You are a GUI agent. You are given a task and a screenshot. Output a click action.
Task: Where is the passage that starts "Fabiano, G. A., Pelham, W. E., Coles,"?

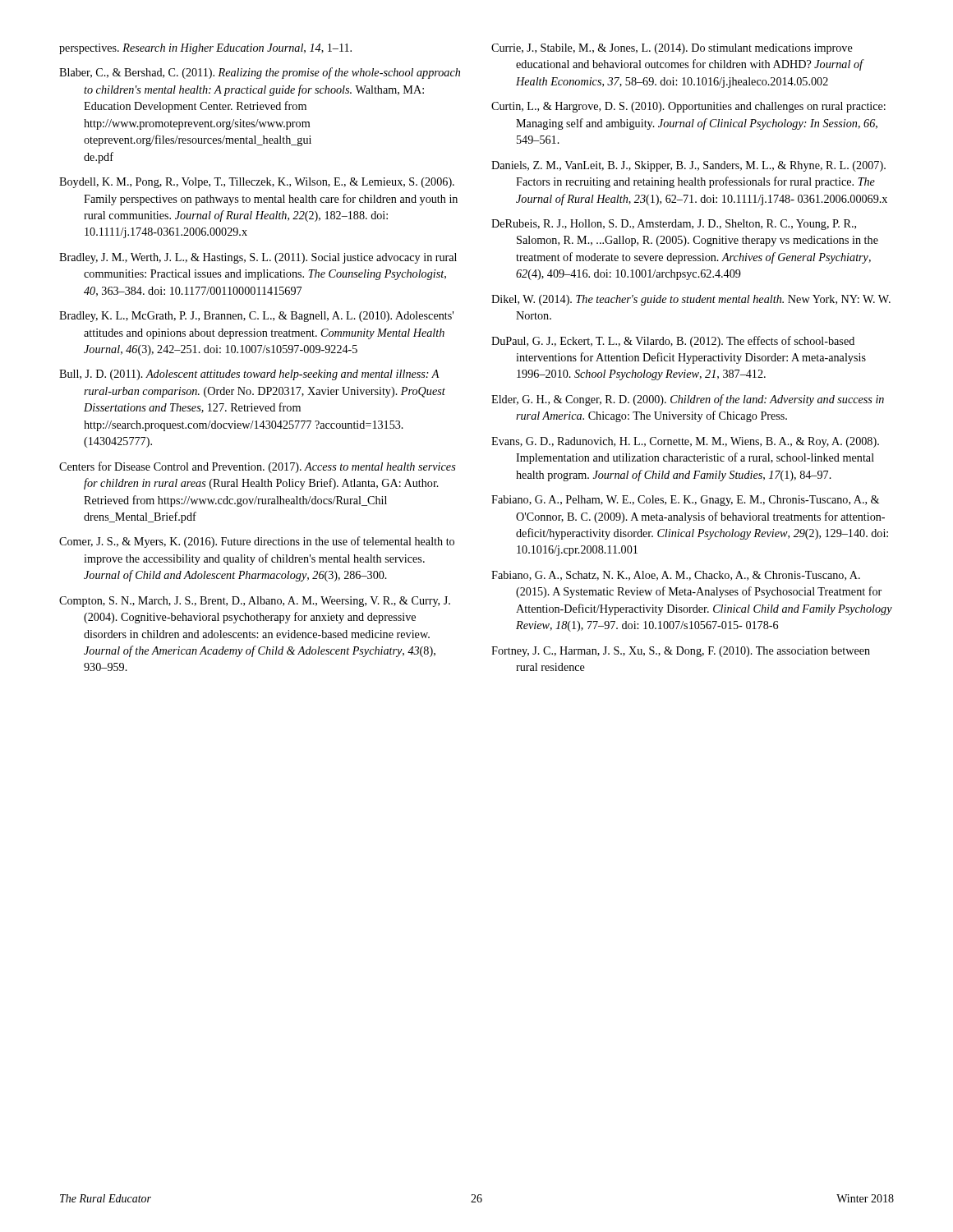(x=690, y=525)
